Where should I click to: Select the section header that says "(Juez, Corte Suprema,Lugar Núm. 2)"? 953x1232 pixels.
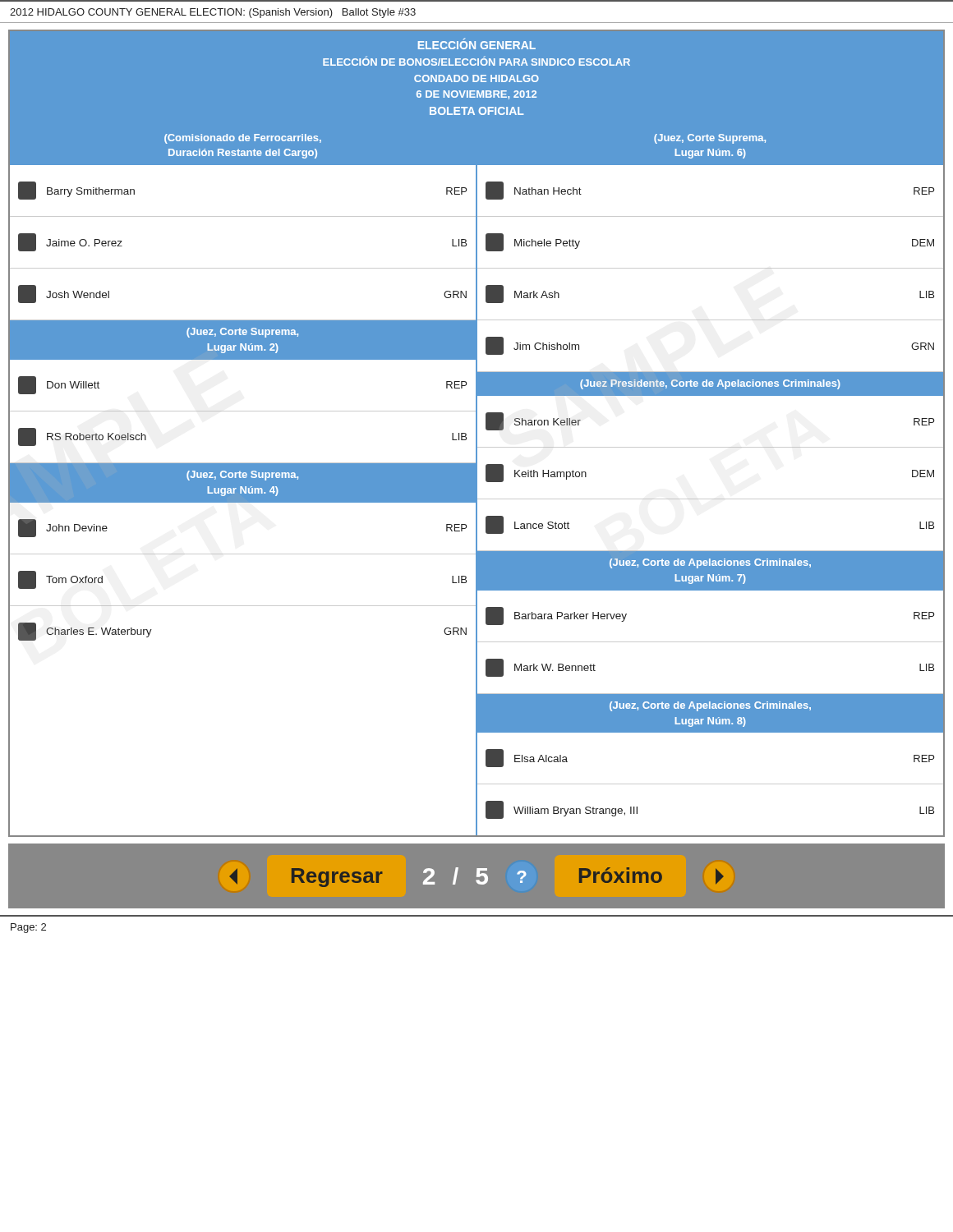243,339
